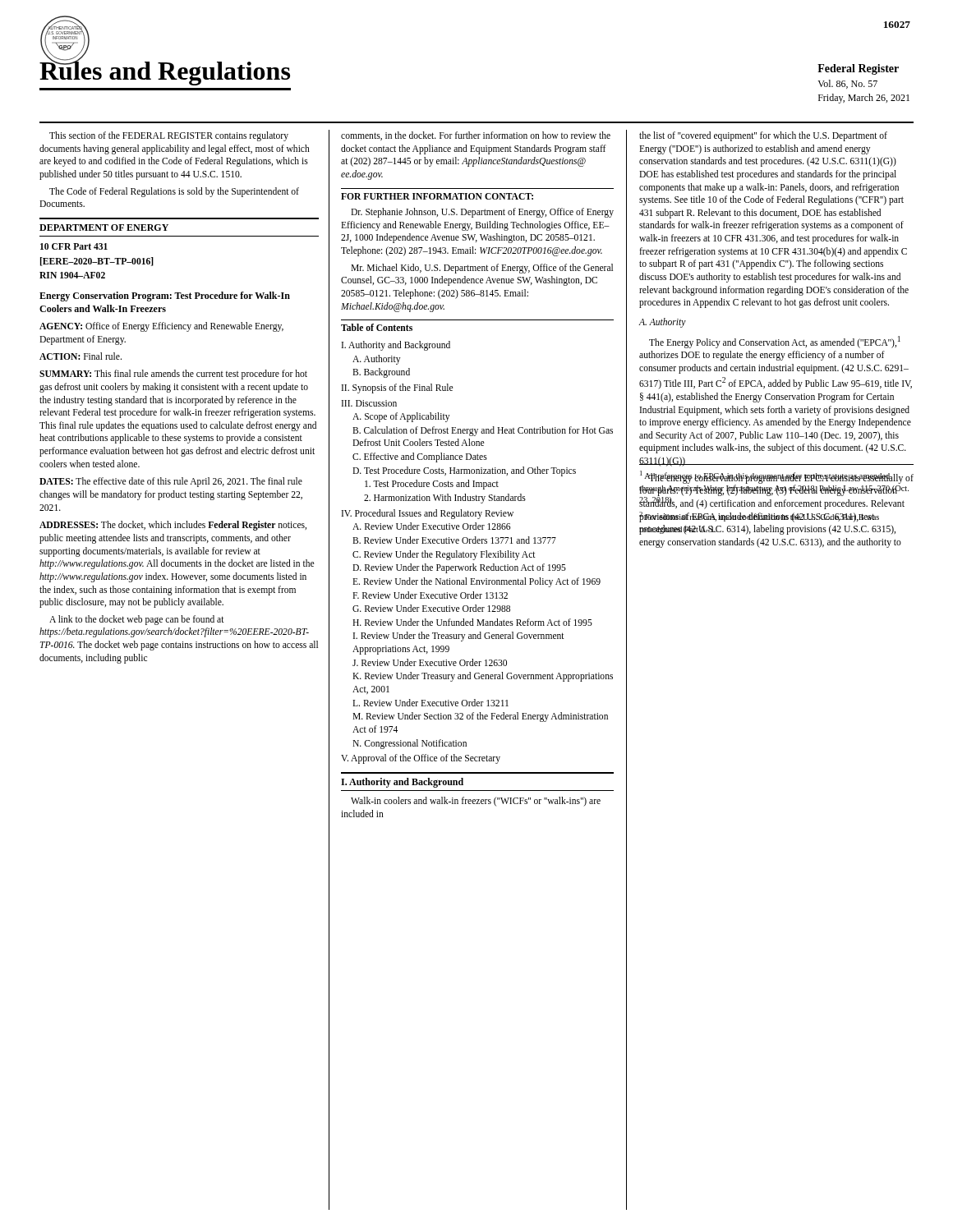The height and width of the screenshot is (1232, 953).
Task: Point to the block beginning "E. Review Under"
Action: click(476, 582)
